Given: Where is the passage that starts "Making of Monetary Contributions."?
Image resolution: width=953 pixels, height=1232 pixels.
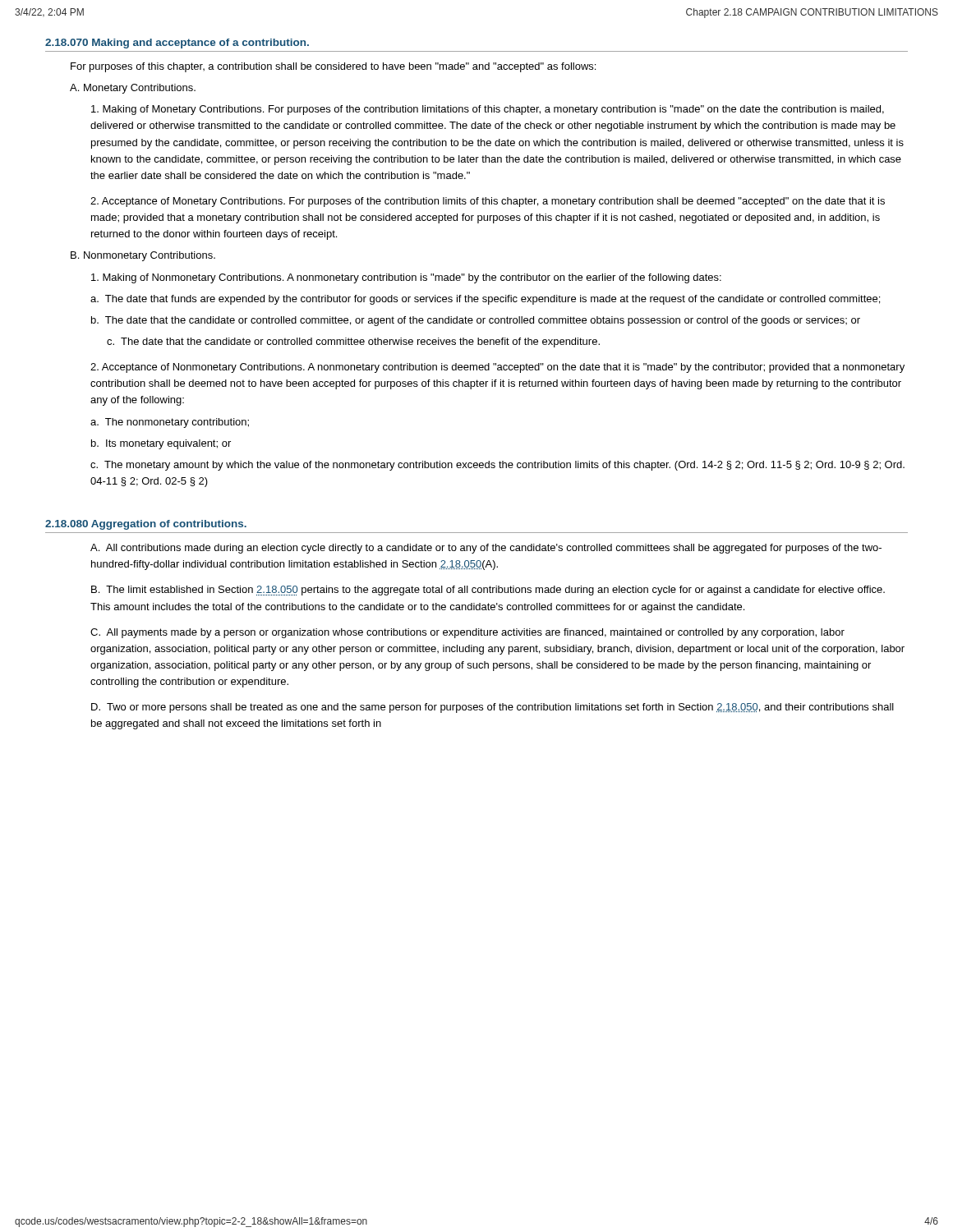Looking at the screenshot, I should pos(497,142).
